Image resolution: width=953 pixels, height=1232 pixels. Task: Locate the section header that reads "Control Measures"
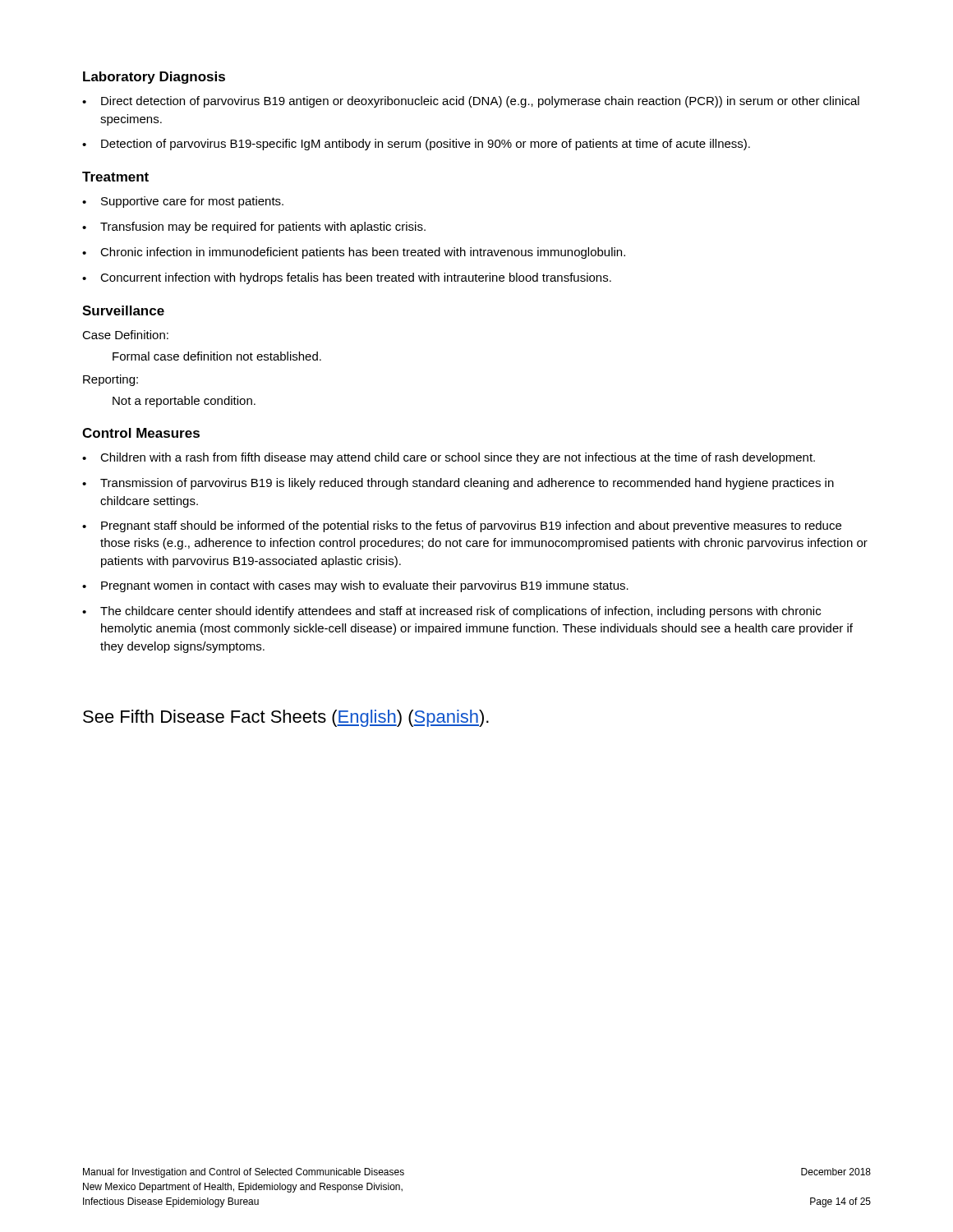(x=141, y=433)
